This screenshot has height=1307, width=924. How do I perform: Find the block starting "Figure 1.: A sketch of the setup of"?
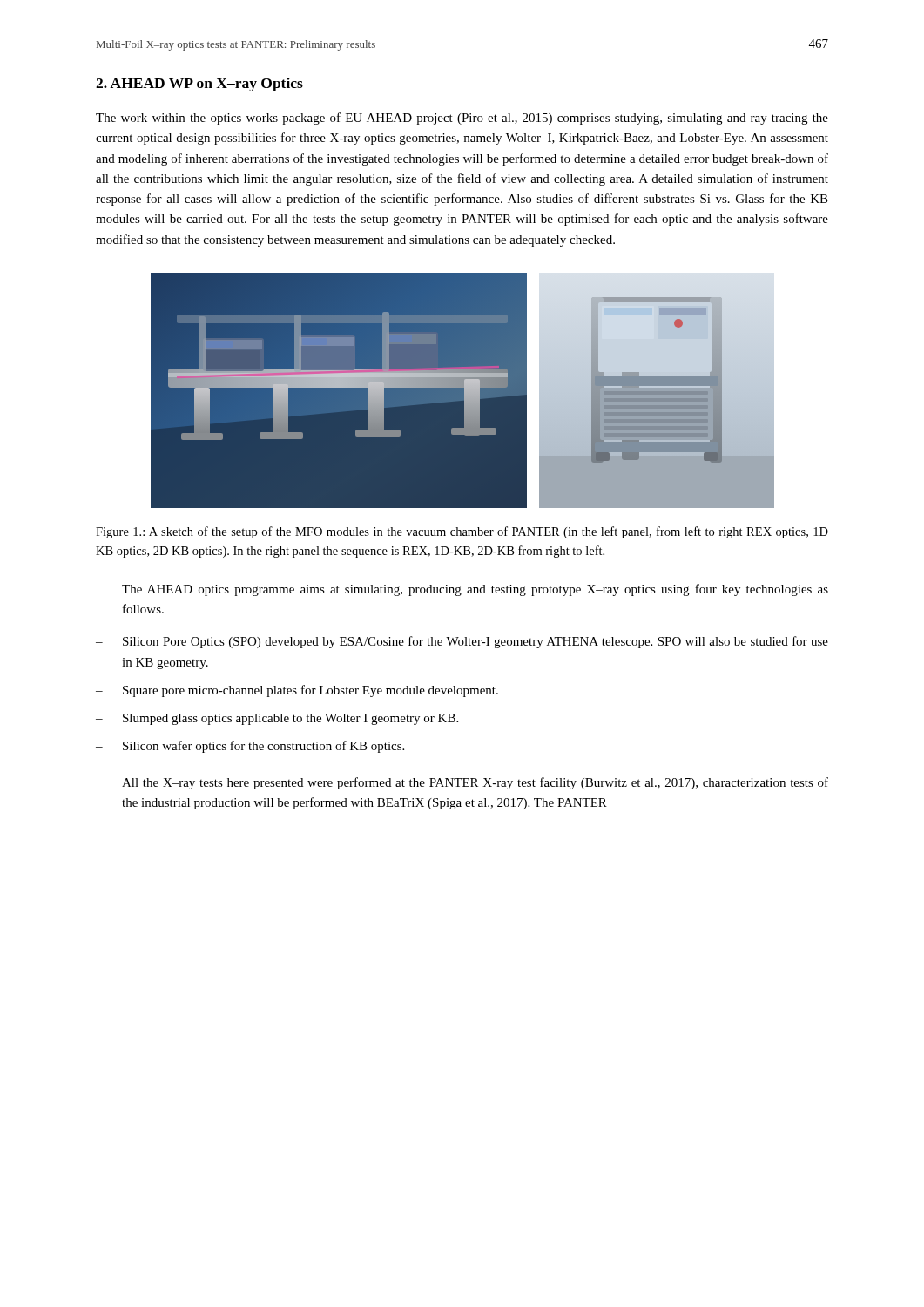tap(462, 541)
